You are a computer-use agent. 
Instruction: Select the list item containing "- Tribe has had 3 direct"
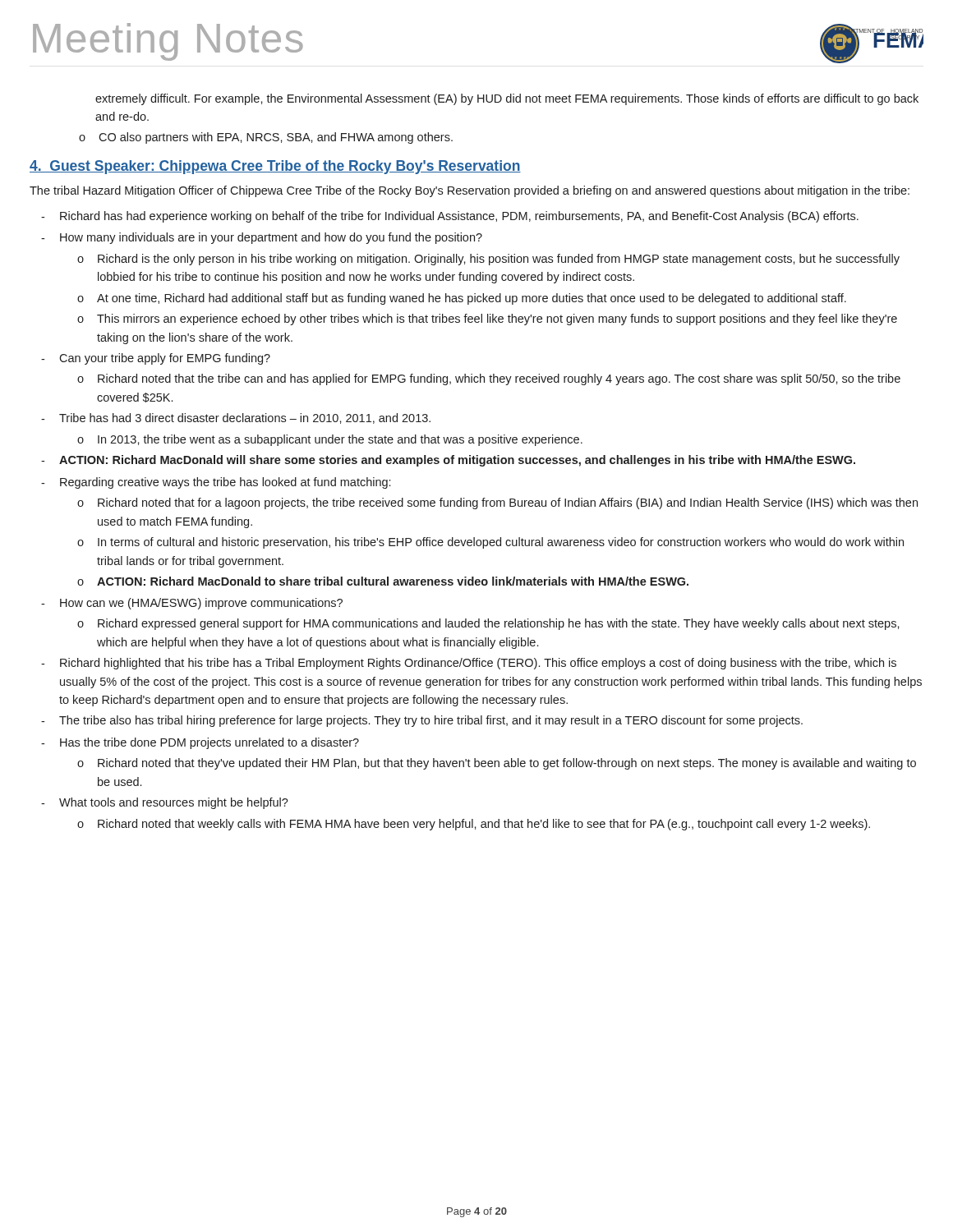[236, 419]
